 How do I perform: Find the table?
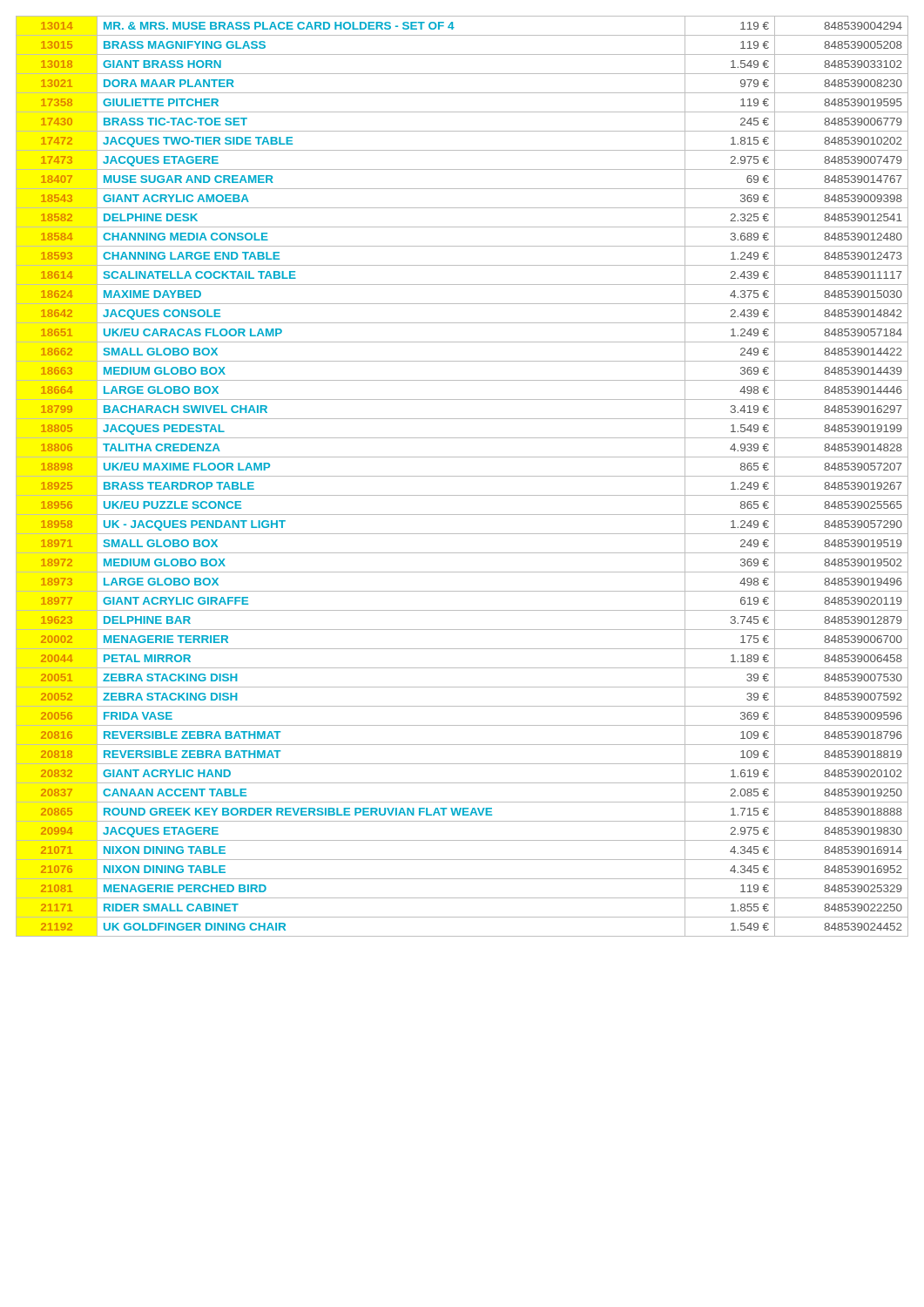point(462,476)
